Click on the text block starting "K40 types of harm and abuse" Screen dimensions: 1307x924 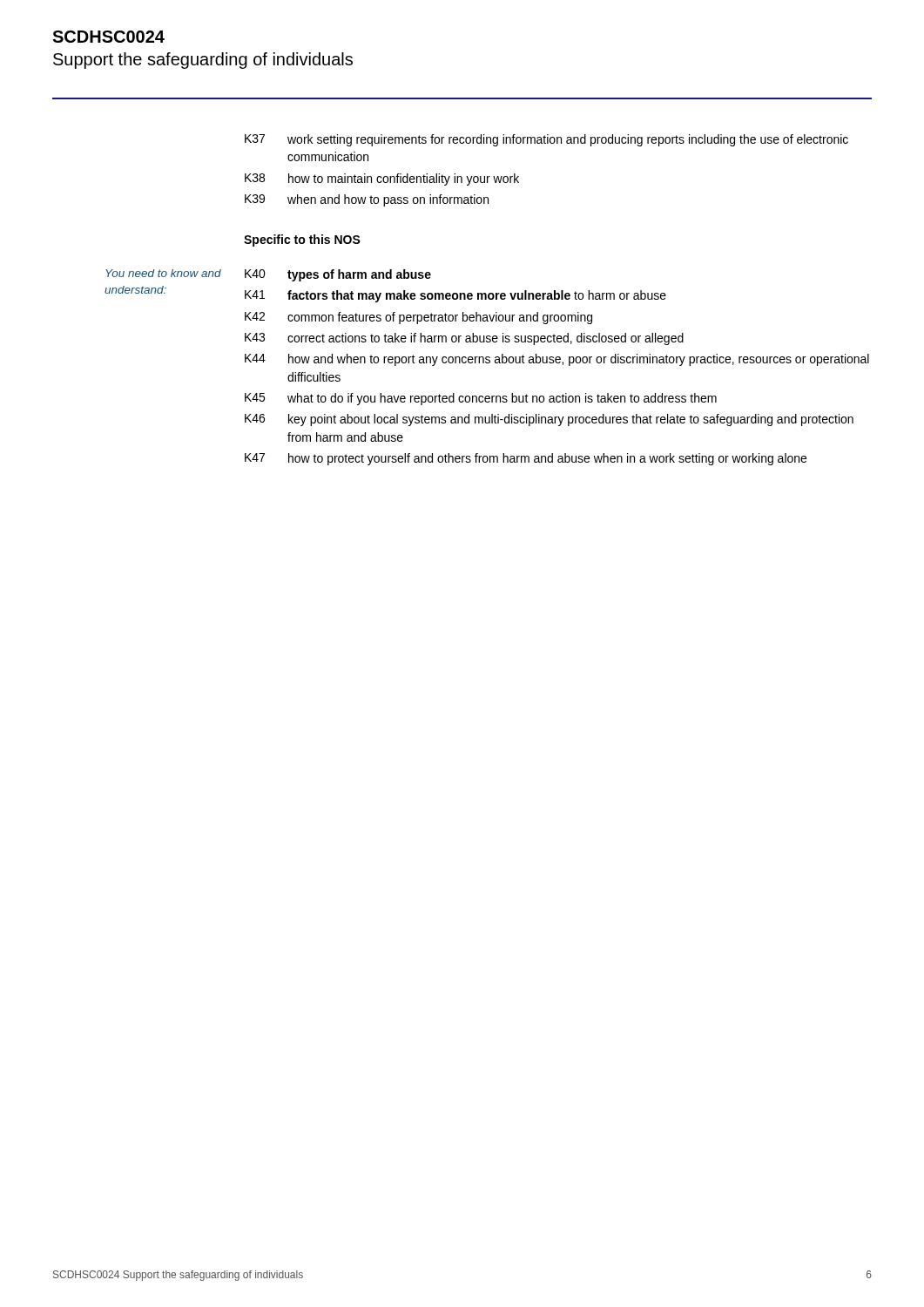[x=338, y=275]
